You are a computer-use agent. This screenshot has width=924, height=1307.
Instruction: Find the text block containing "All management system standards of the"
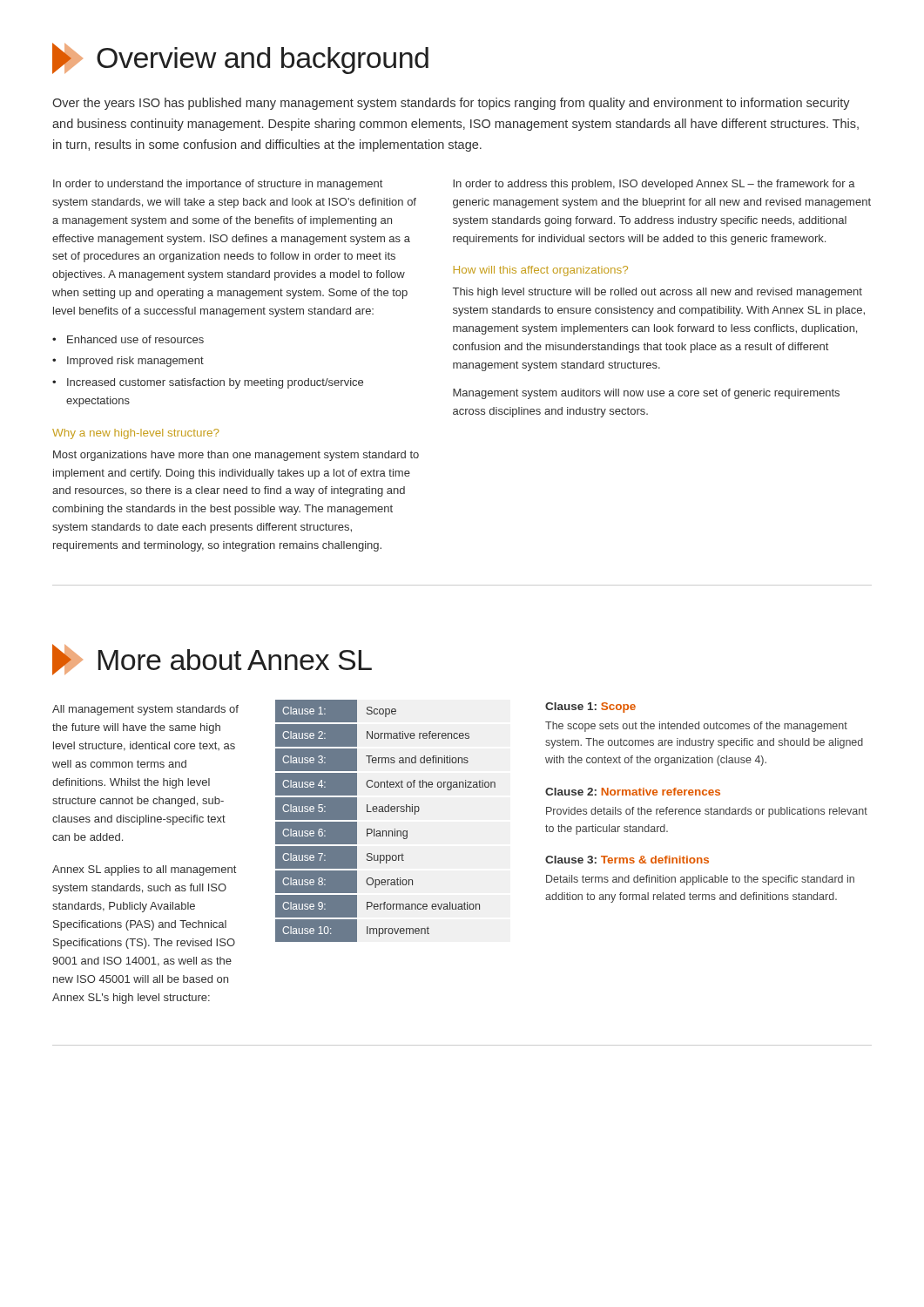(145, 773)
